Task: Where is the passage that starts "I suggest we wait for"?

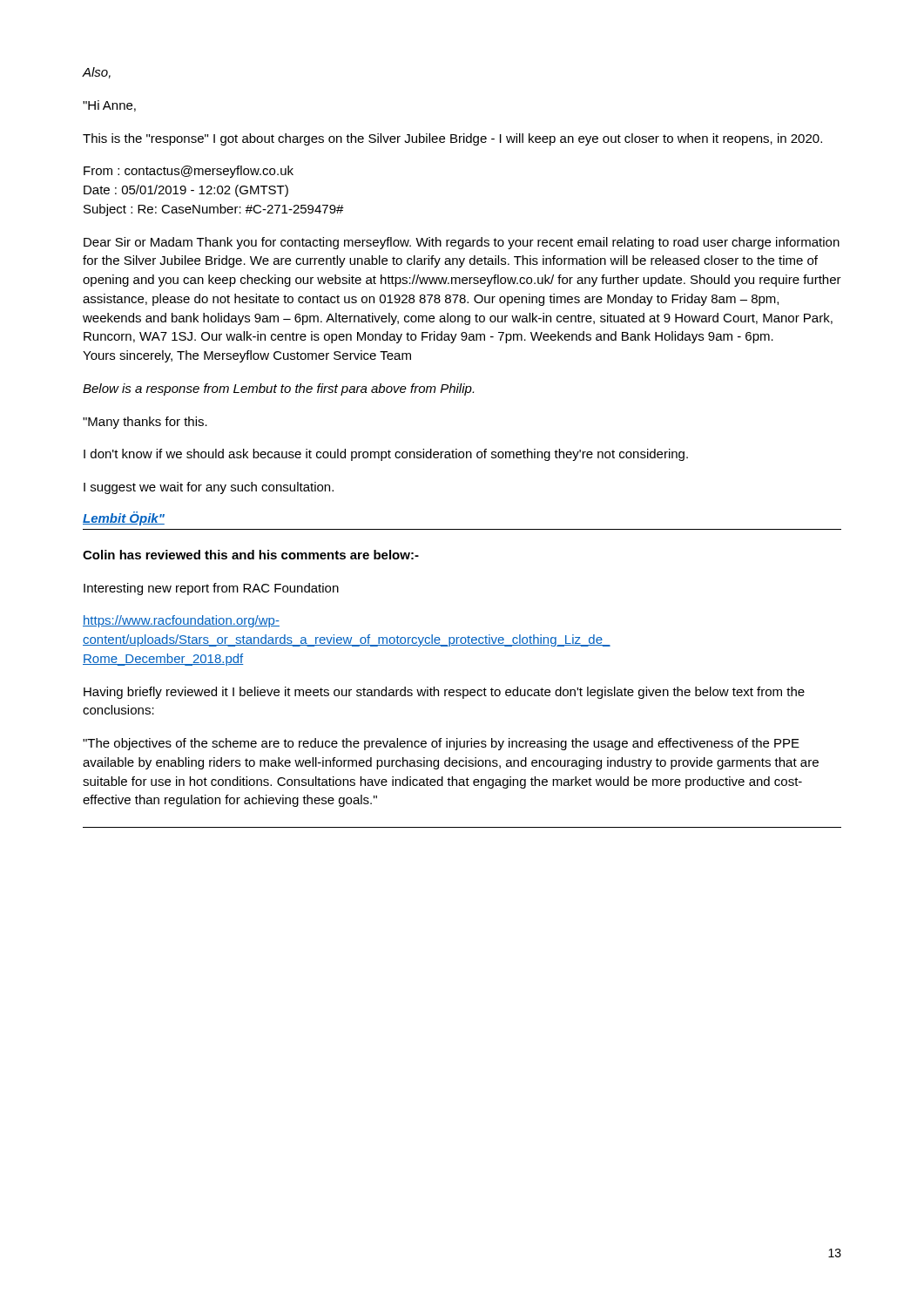Action: pos(209,488)
